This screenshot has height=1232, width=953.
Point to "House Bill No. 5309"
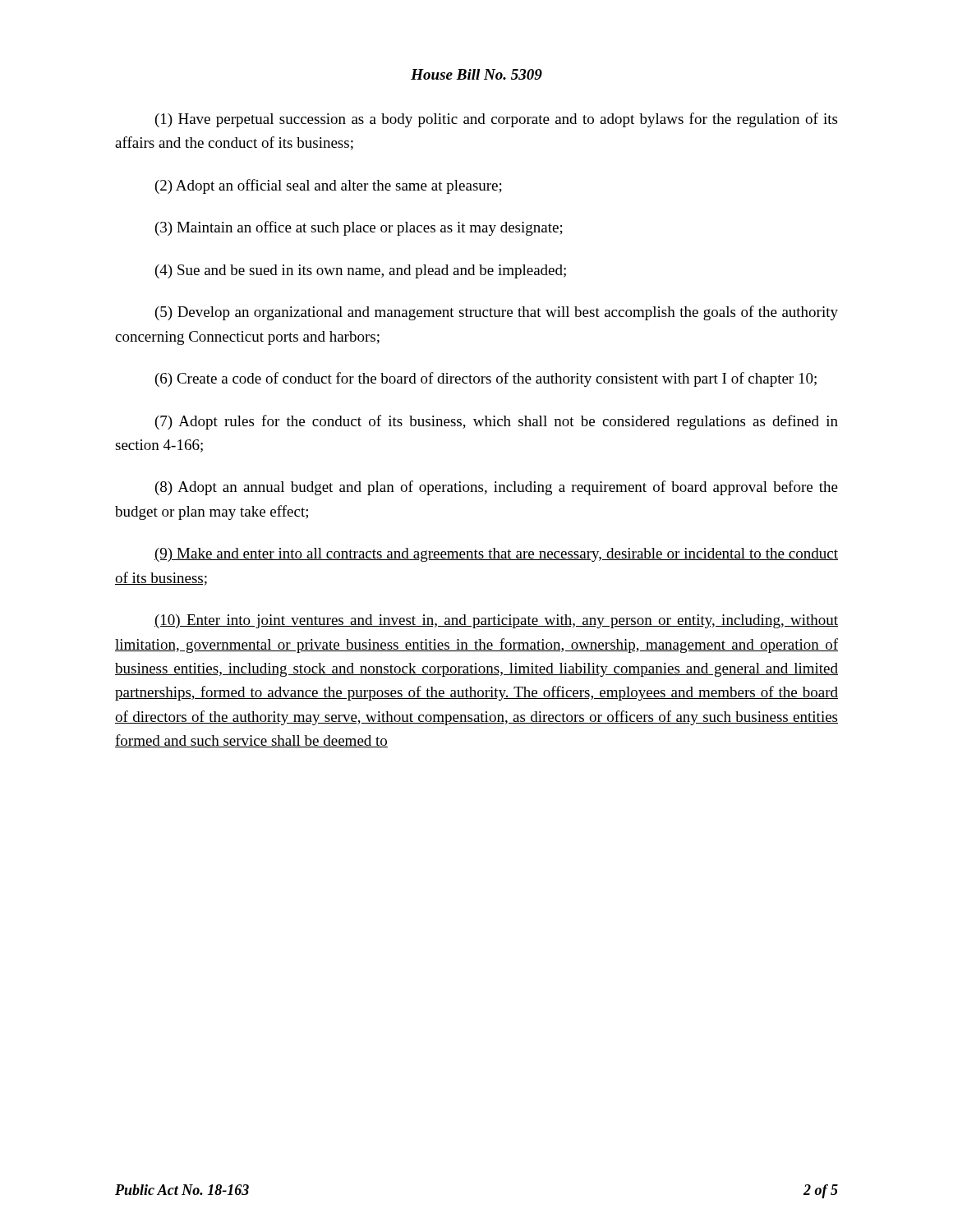point(476,74)
